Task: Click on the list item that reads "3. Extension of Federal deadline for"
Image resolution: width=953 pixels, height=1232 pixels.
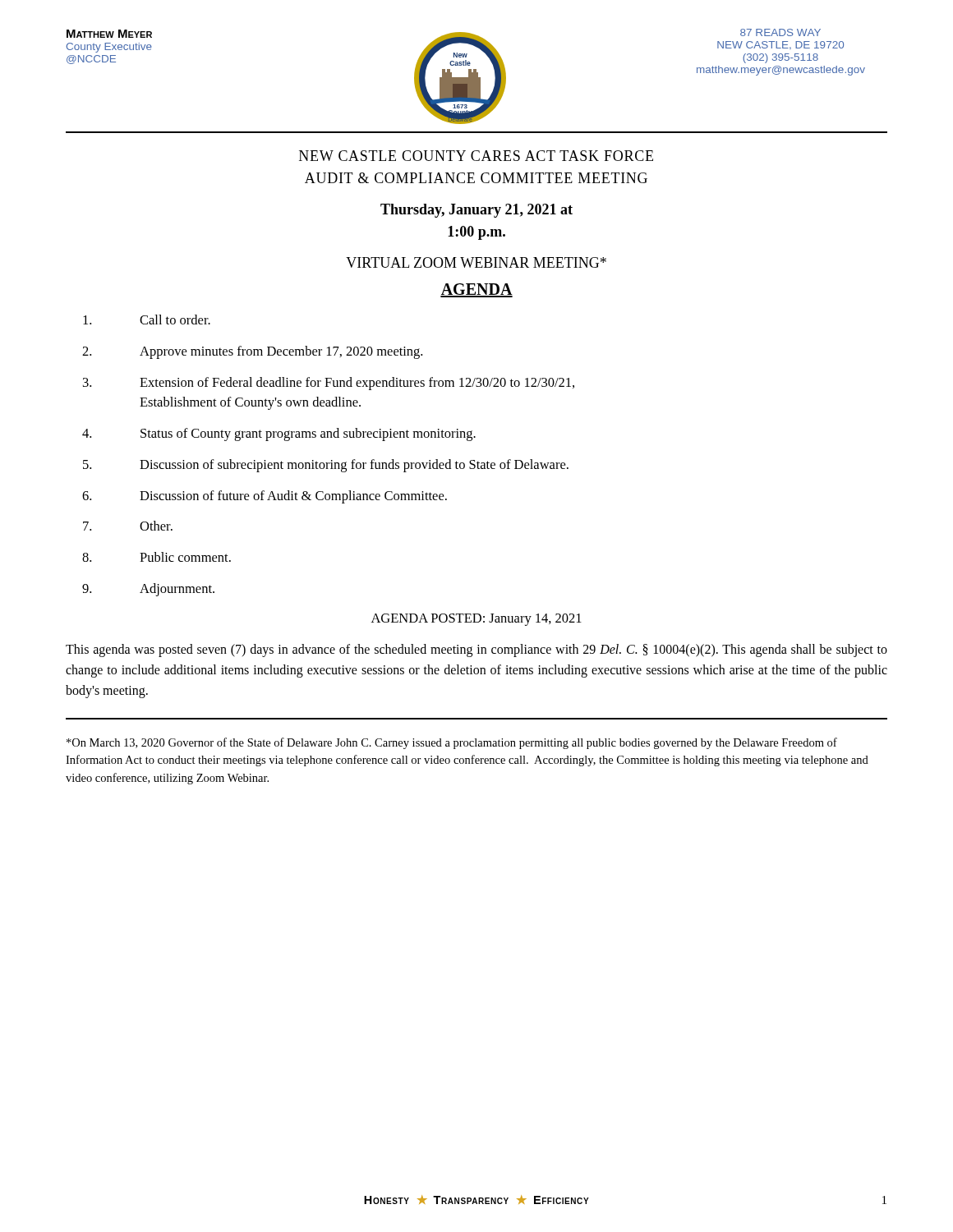Action: pos(476,392)
